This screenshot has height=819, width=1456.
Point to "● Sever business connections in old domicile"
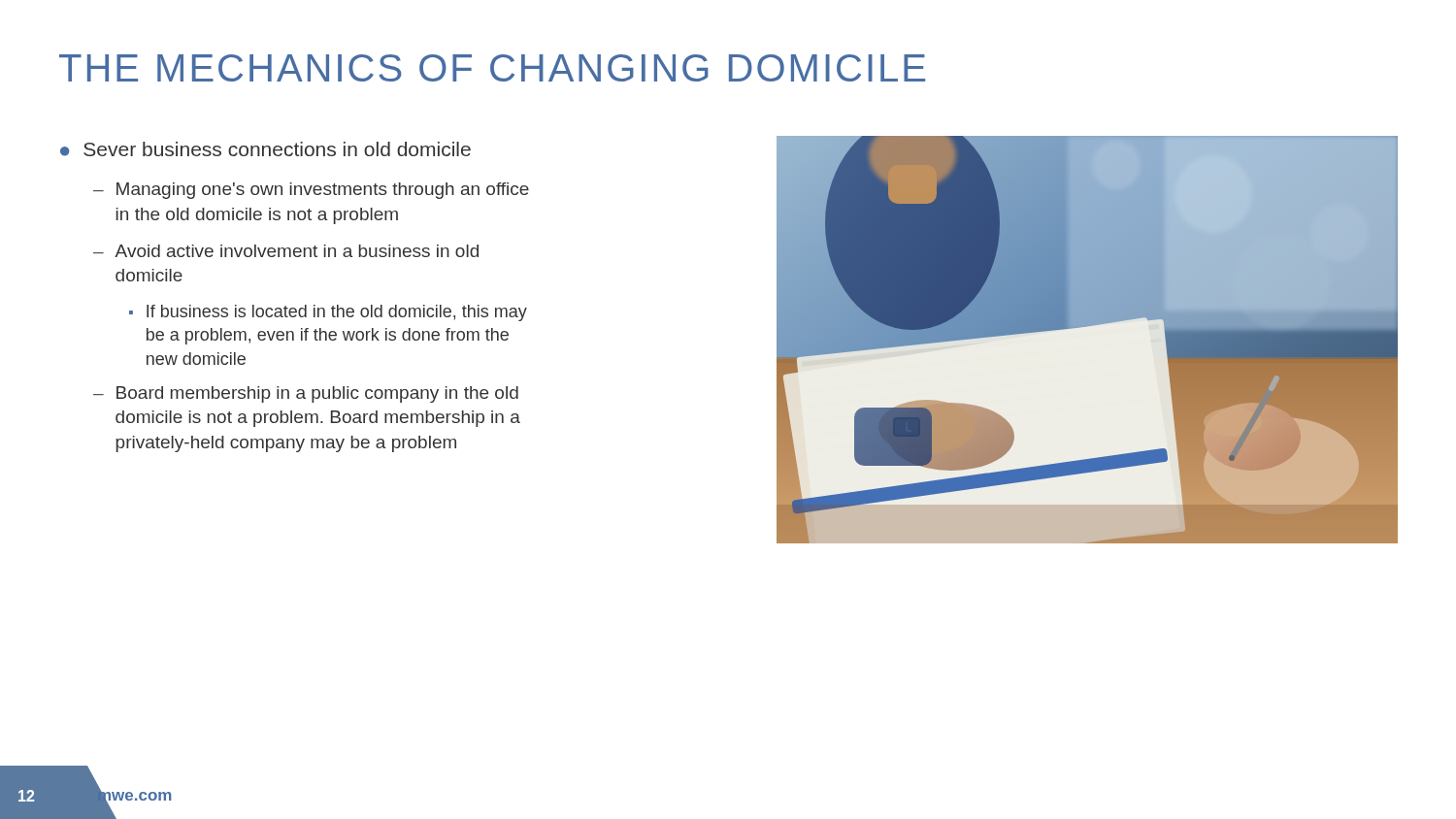tap(265, 150)
